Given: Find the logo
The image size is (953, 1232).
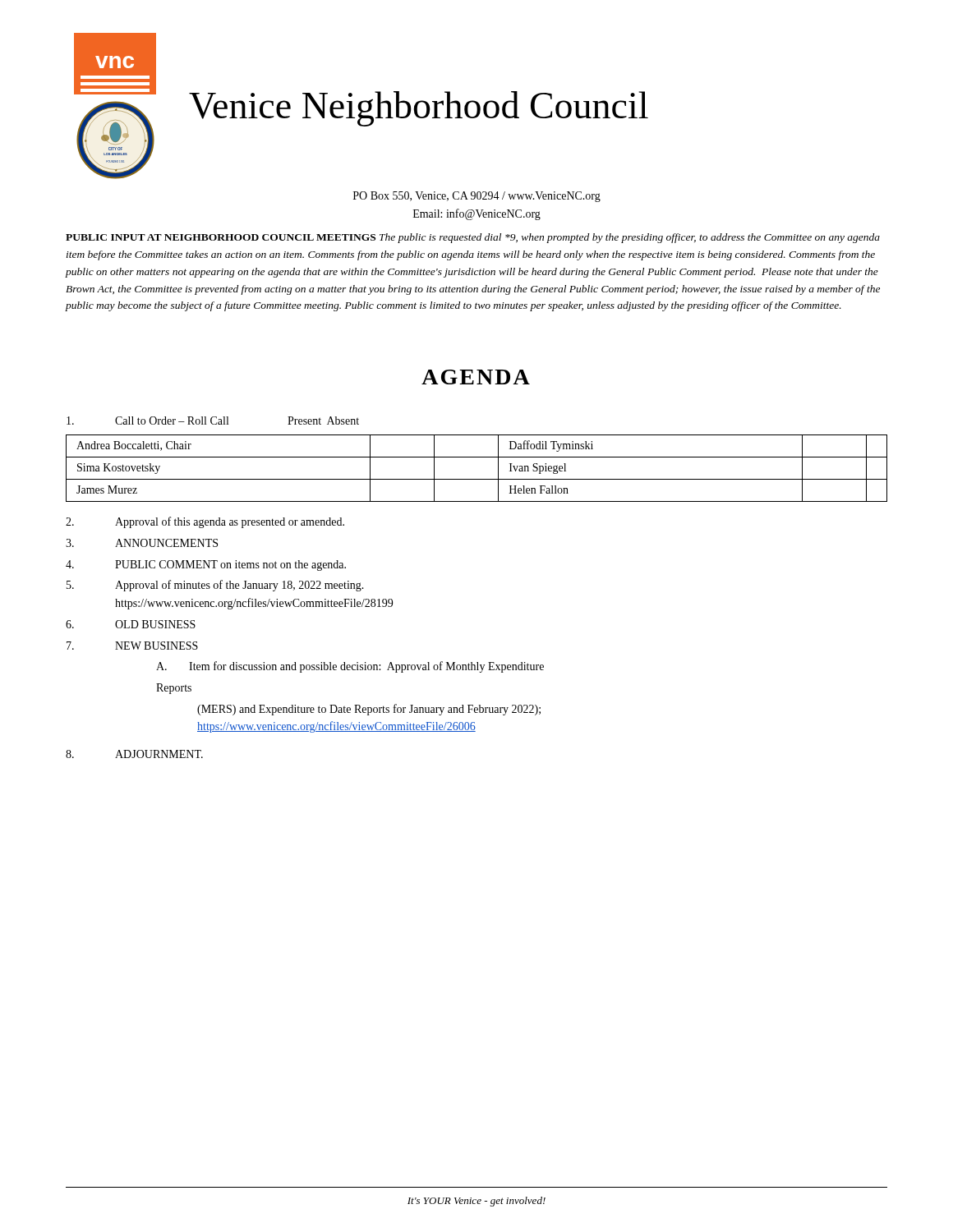Looking at the screenshot, I should (115, 106).
